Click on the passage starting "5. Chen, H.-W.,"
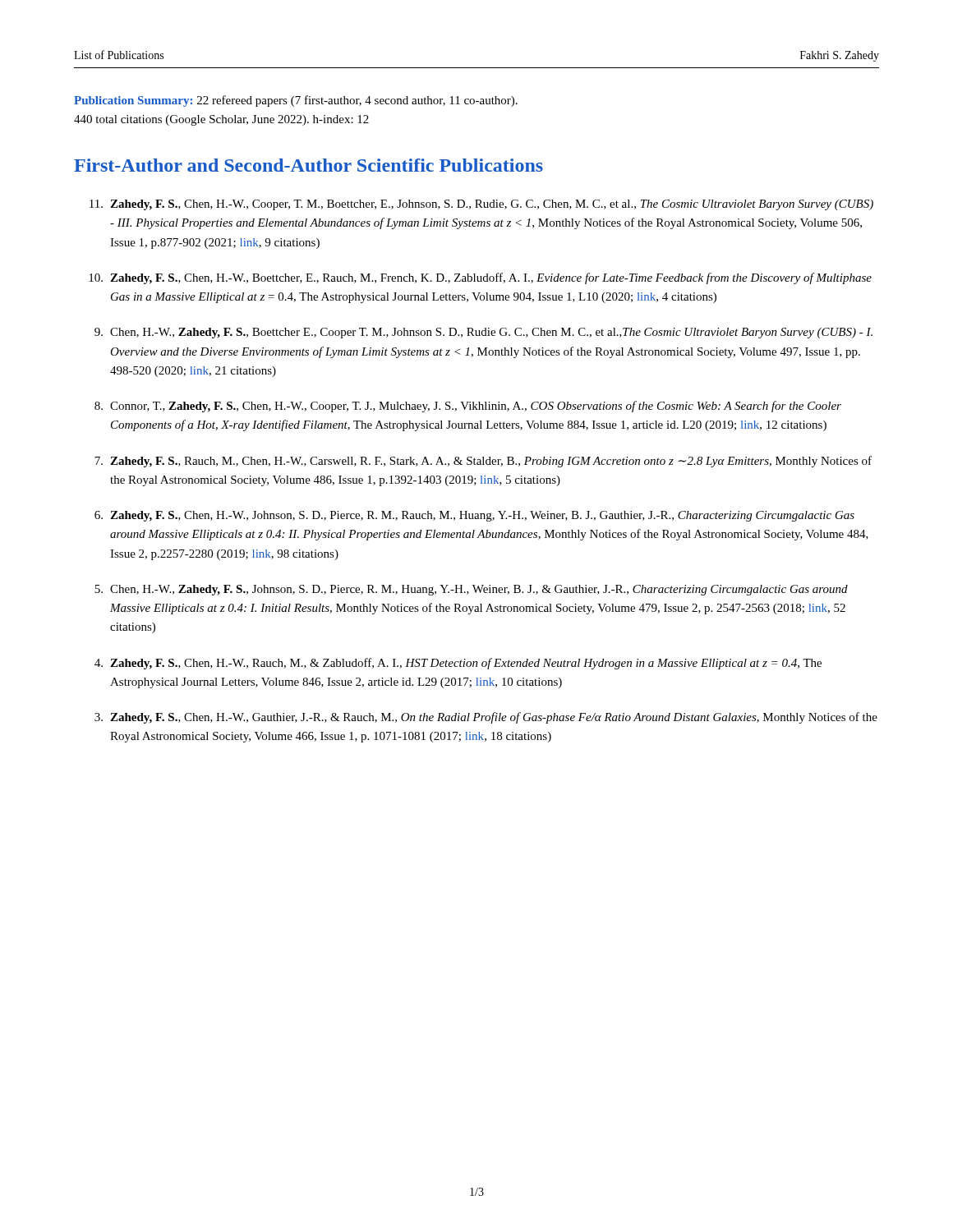 click(x=476, y=608)
